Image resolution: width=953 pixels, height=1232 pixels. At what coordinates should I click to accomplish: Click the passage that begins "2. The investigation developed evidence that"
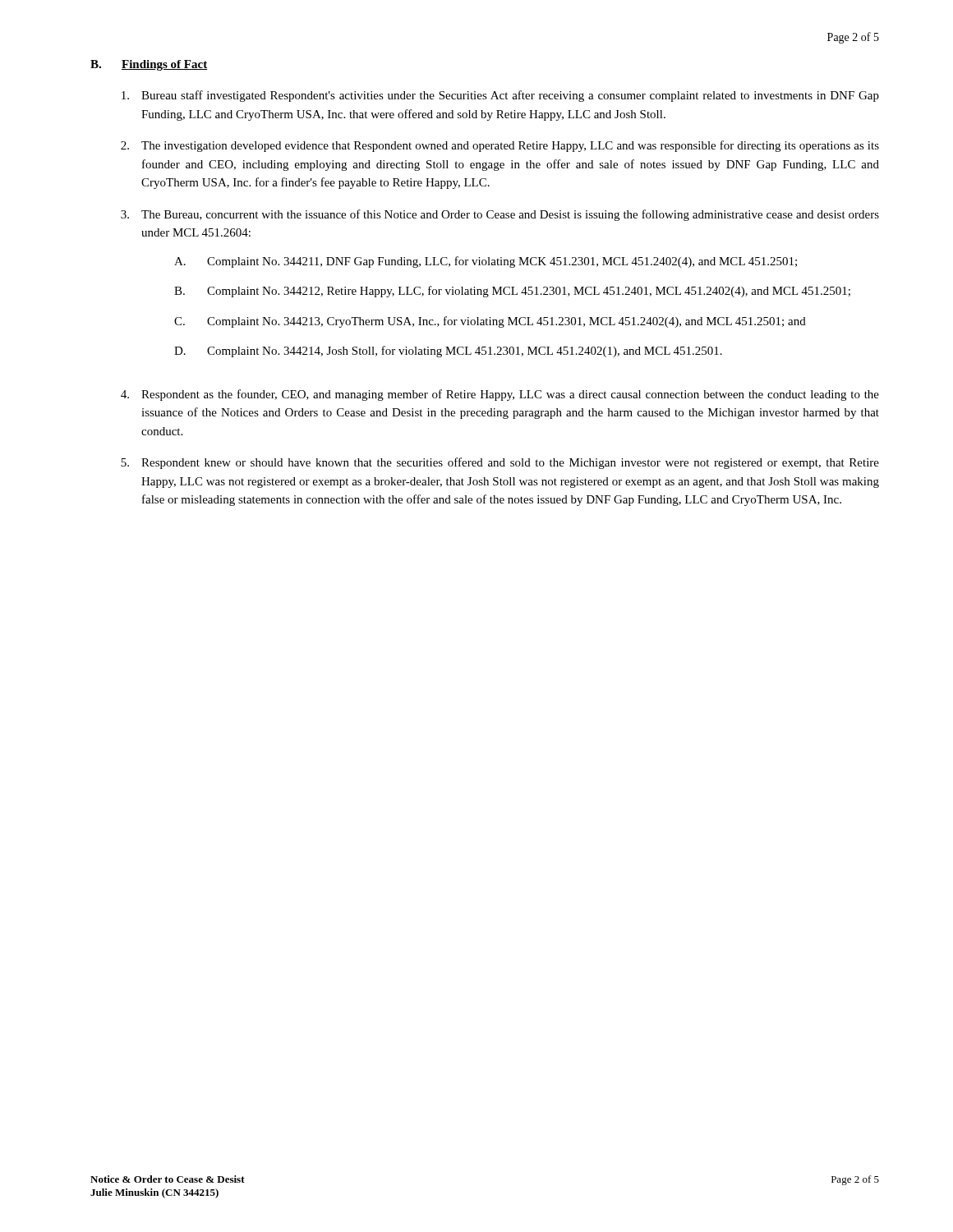click(x=485, y=164)
